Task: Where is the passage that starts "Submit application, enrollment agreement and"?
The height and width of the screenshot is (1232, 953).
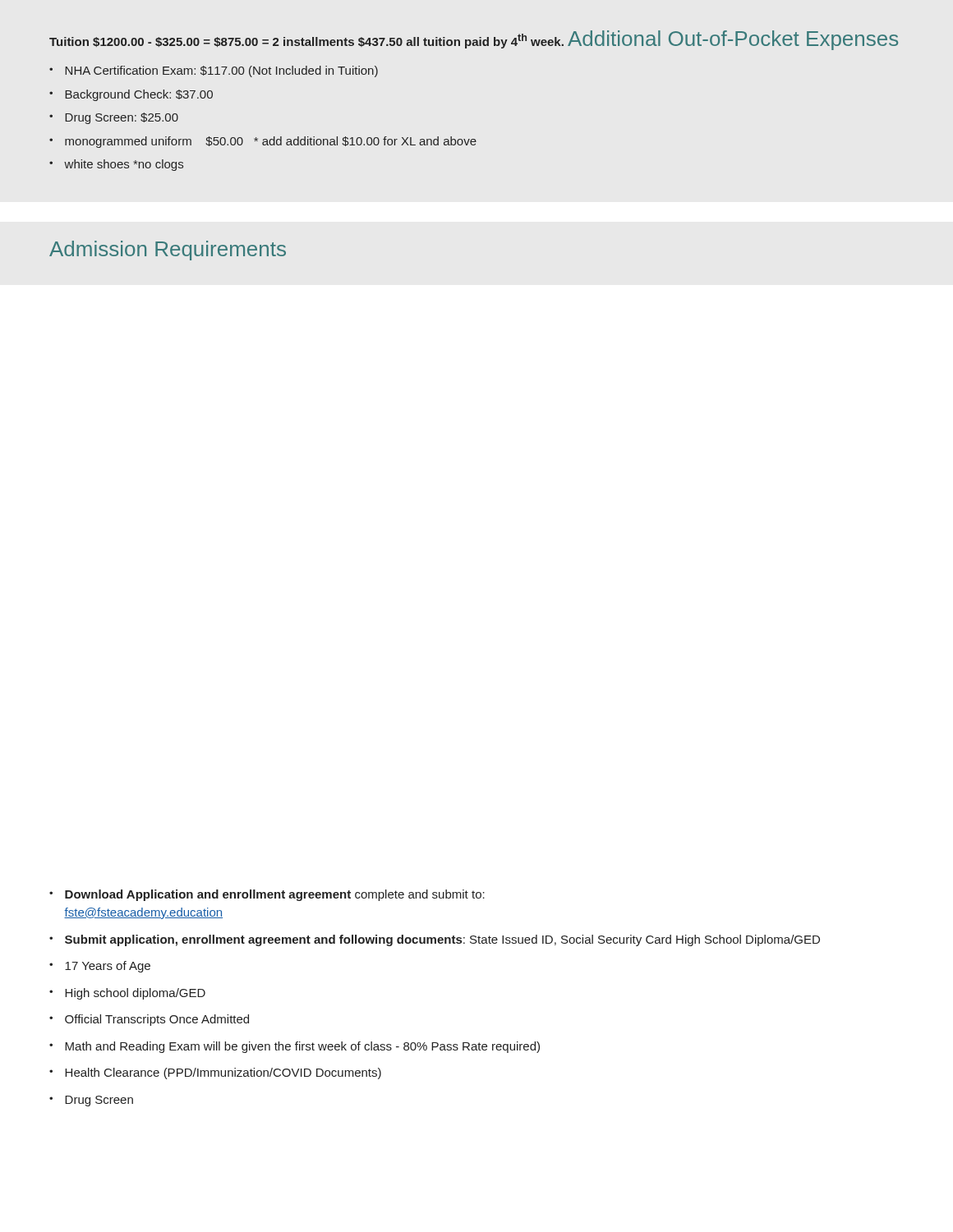Action: point(443,939)
